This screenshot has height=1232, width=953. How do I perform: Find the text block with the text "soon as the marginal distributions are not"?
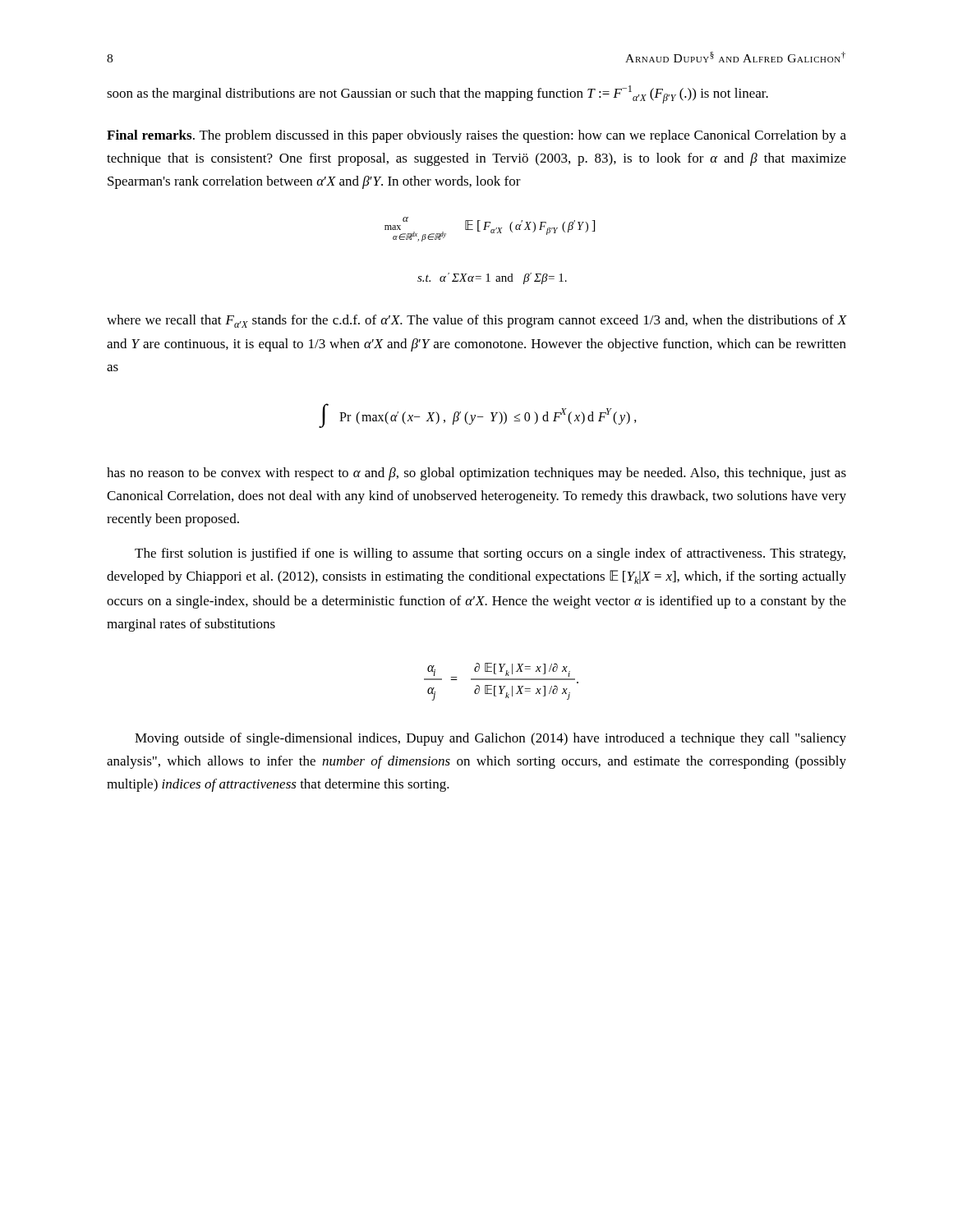pyautogui.click(x=476, y=93)
